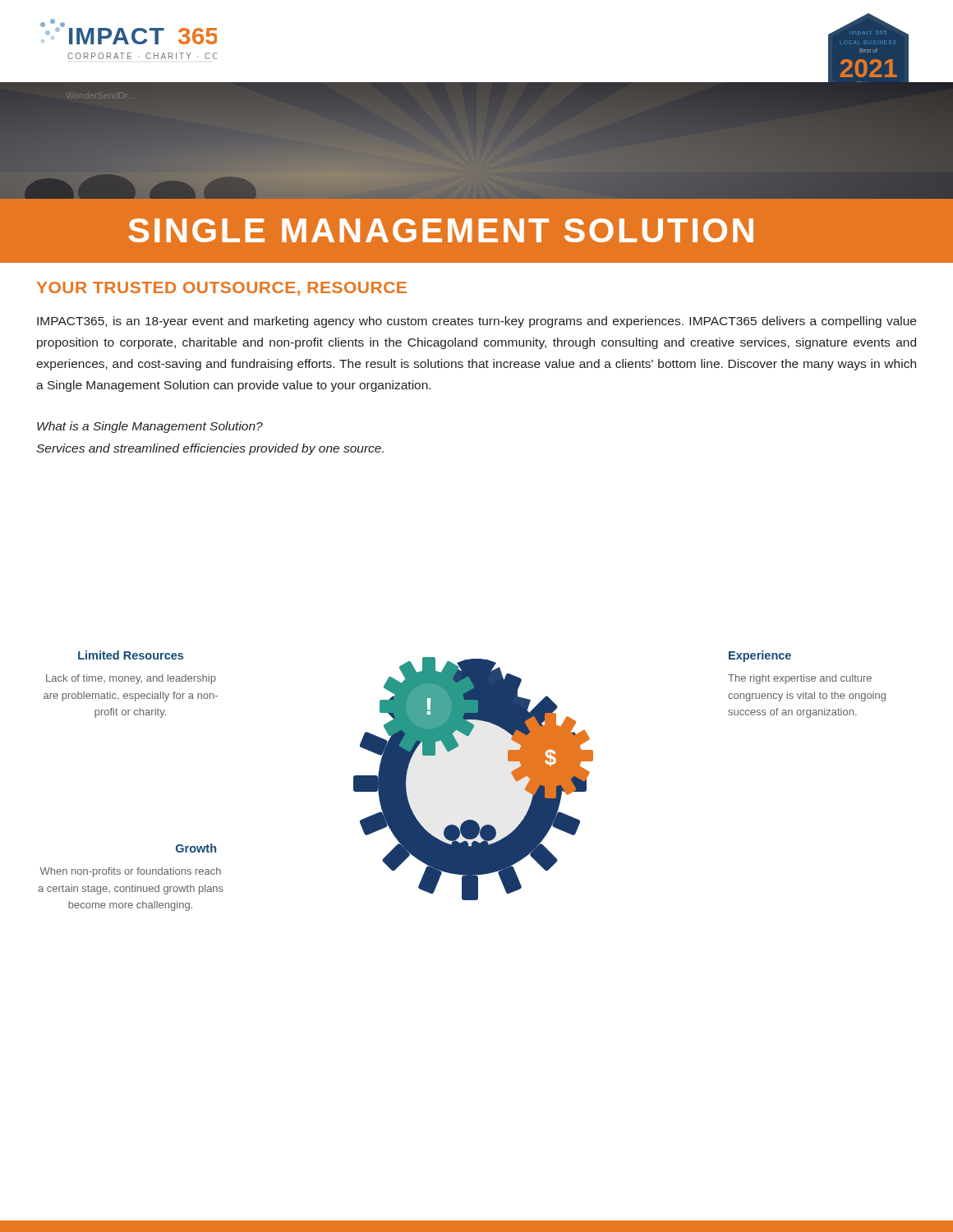Select the logo
Viewport: 953px width, 1232px height.
coord(127,49)
